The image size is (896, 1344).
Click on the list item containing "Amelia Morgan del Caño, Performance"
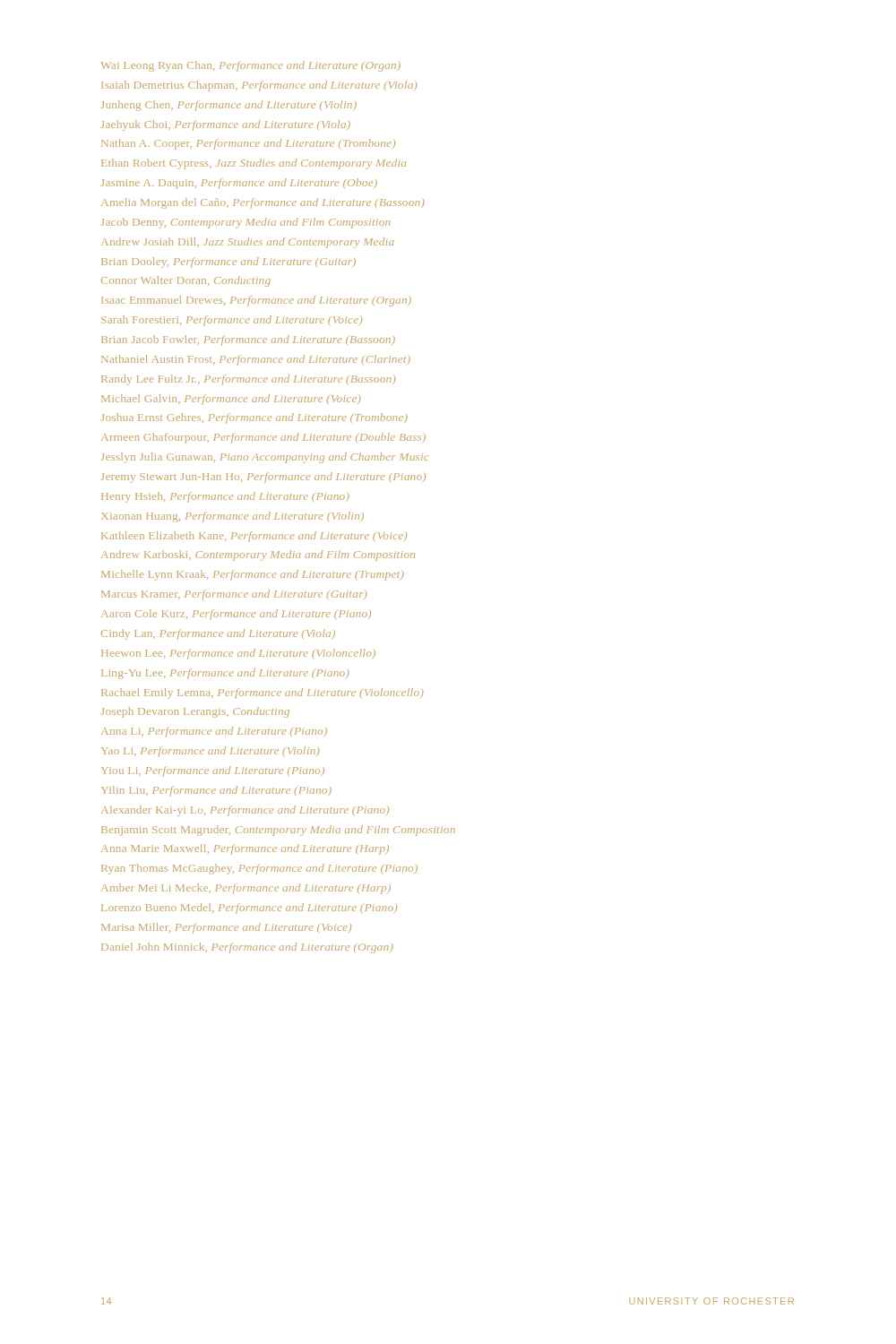point(263,202)
